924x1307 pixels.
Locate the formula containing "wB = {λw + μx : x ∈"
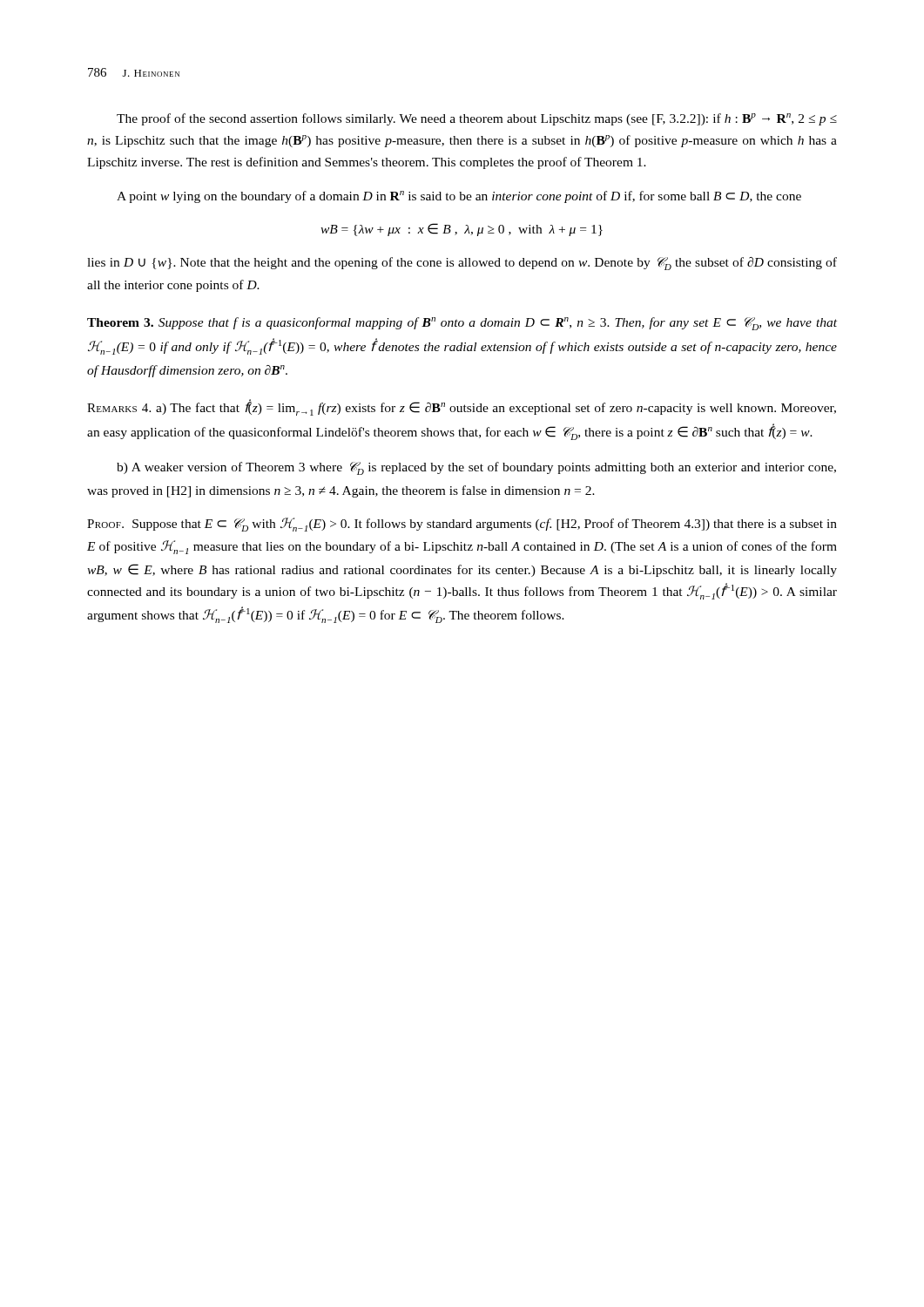pos(462,229)
